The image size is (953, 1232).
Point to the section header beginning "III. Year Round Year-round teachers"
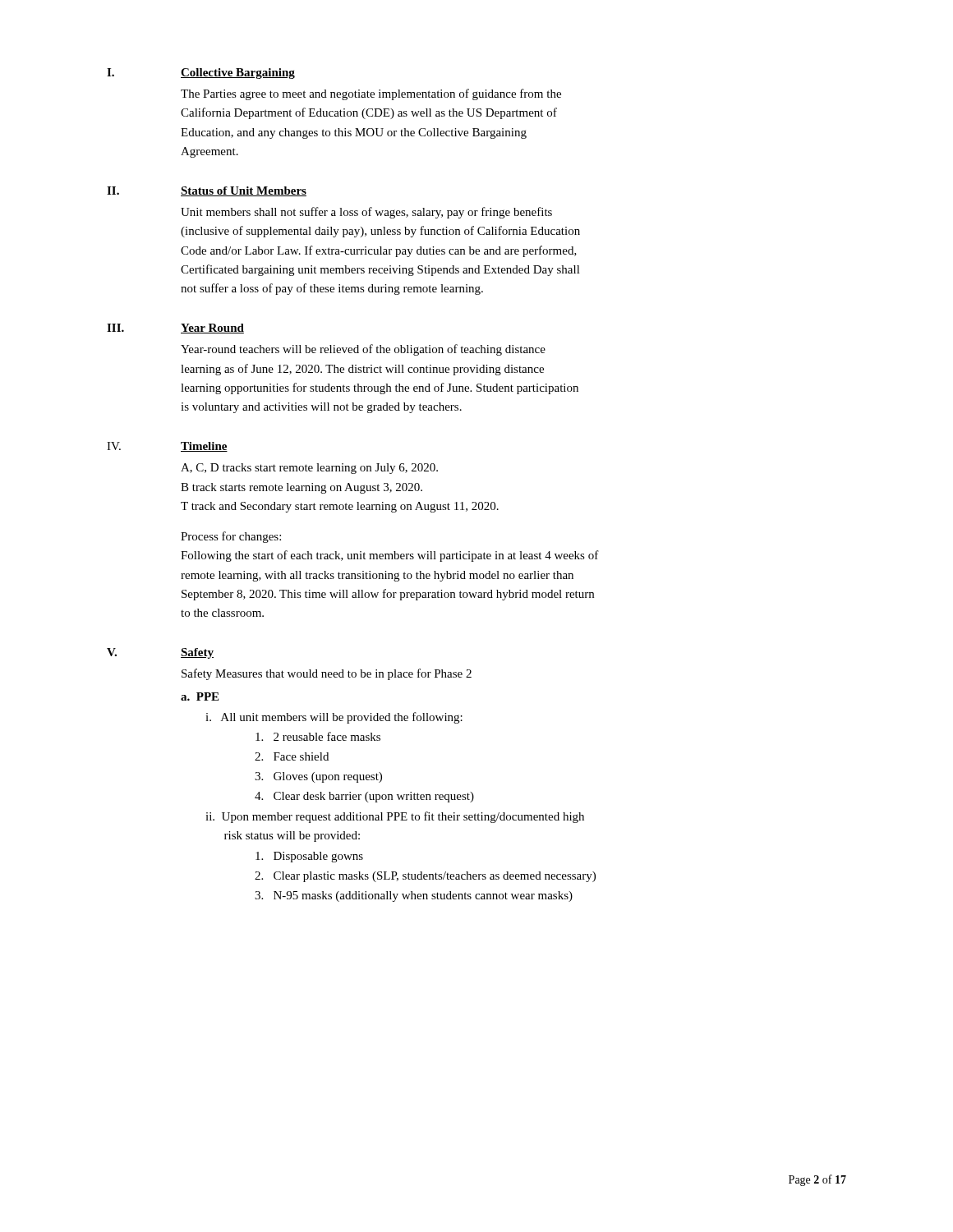pos(476,369)
